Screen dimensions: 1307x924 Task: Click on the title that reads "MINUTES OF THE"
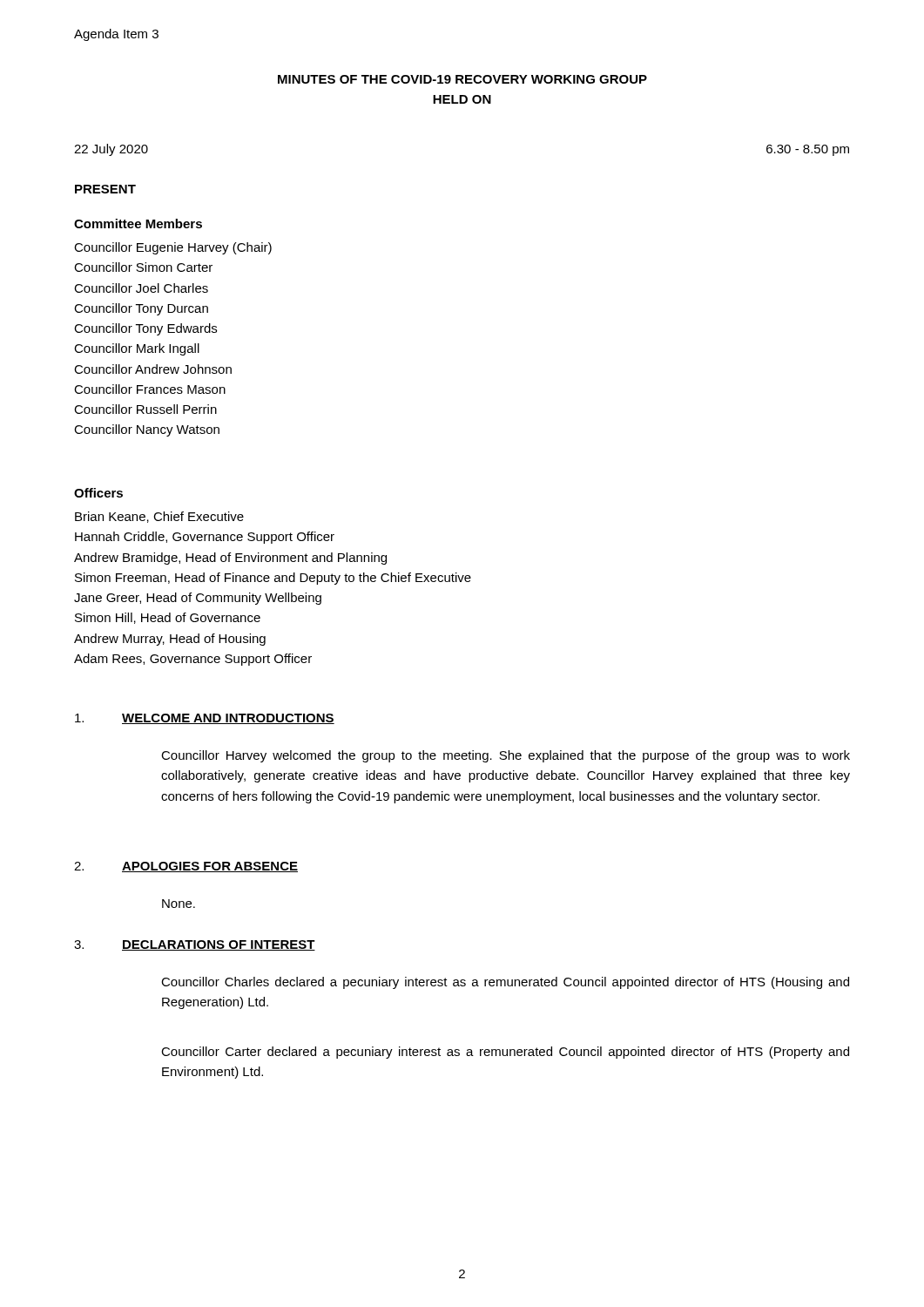pyautogui.click(x=462, y=89)
